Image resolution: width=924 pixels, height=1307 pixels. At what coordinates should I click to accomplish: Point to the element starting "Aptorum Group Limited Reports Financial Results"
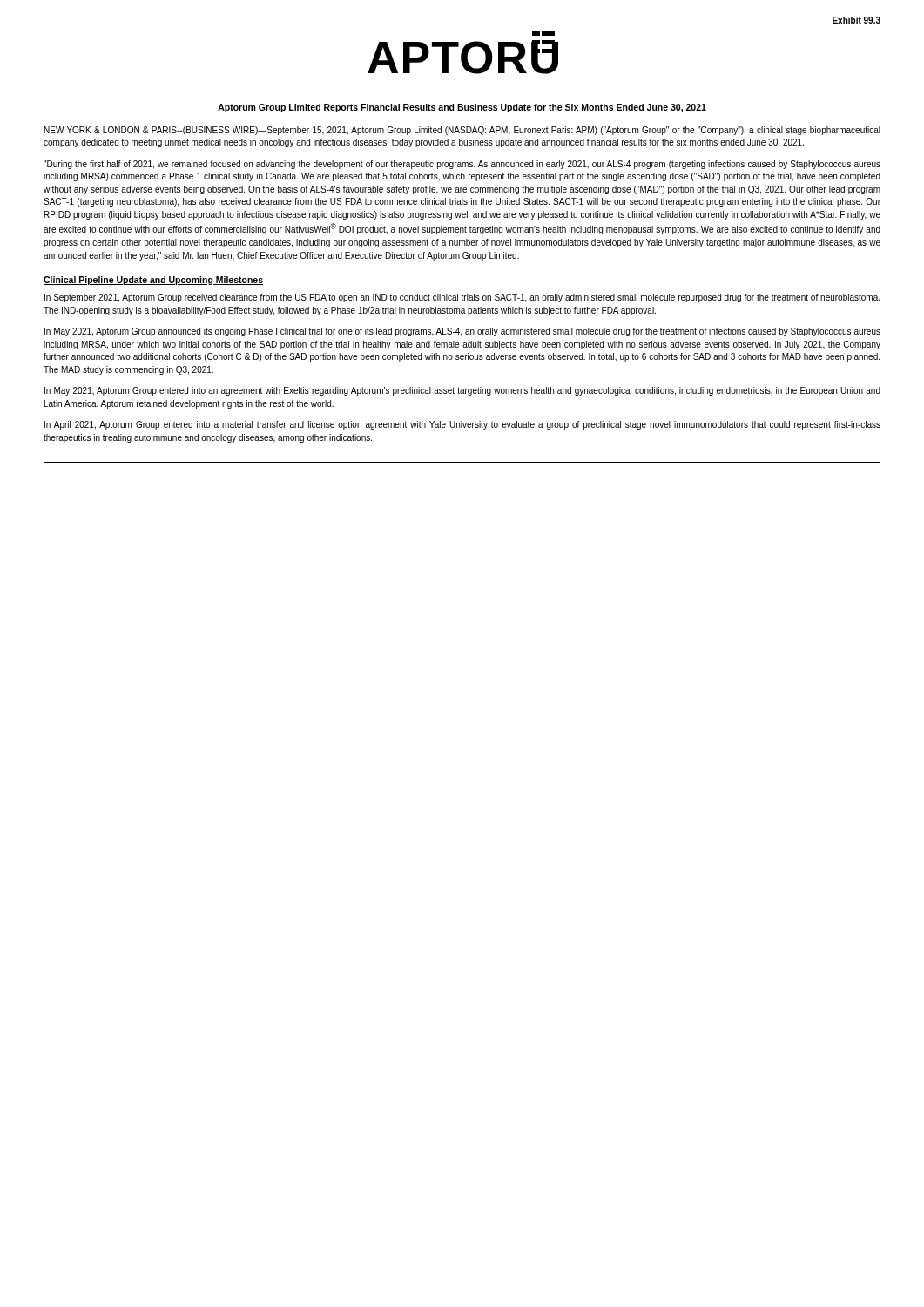462,107
